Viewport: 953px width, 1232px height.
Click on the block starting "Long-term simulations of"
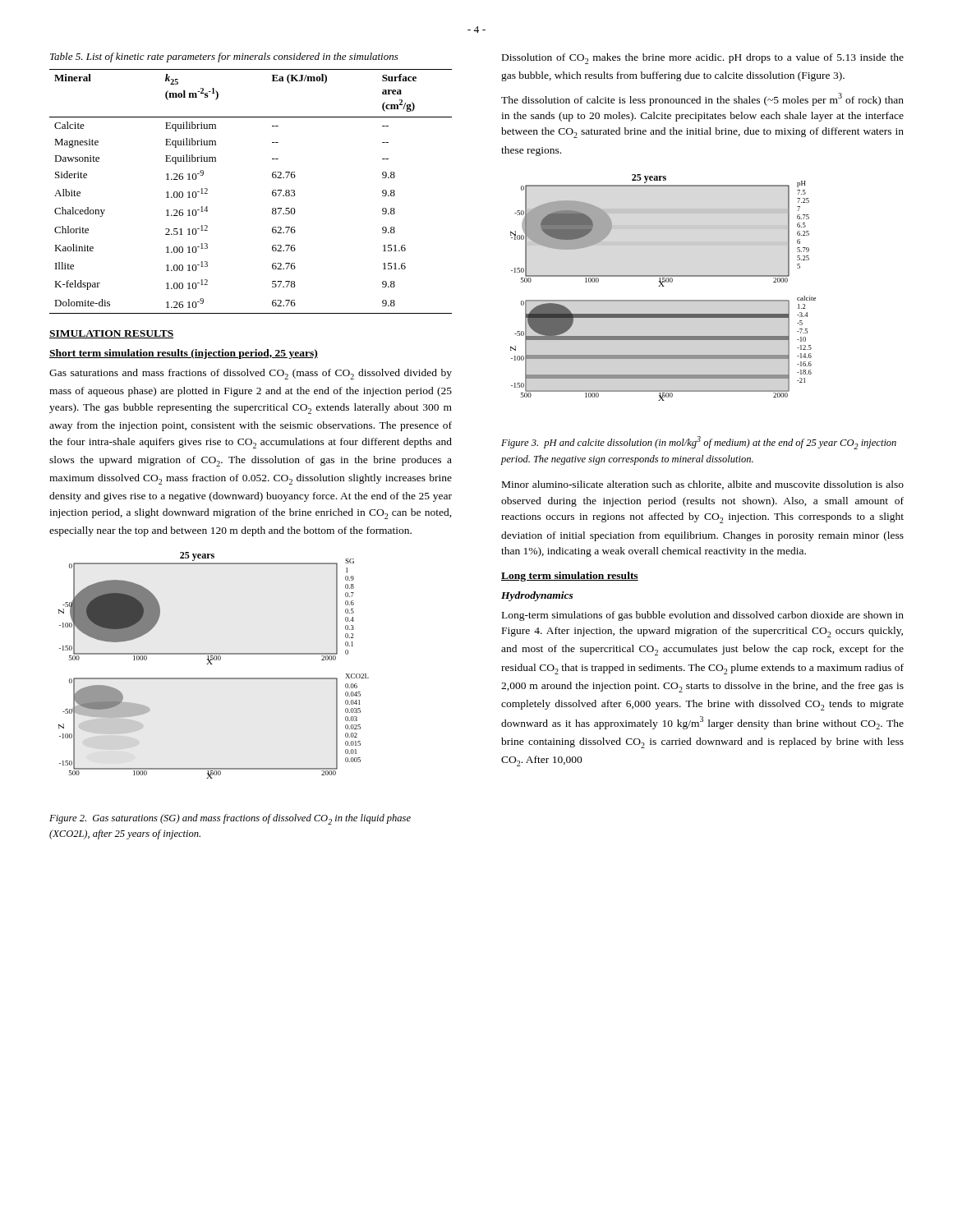(702, 688)
